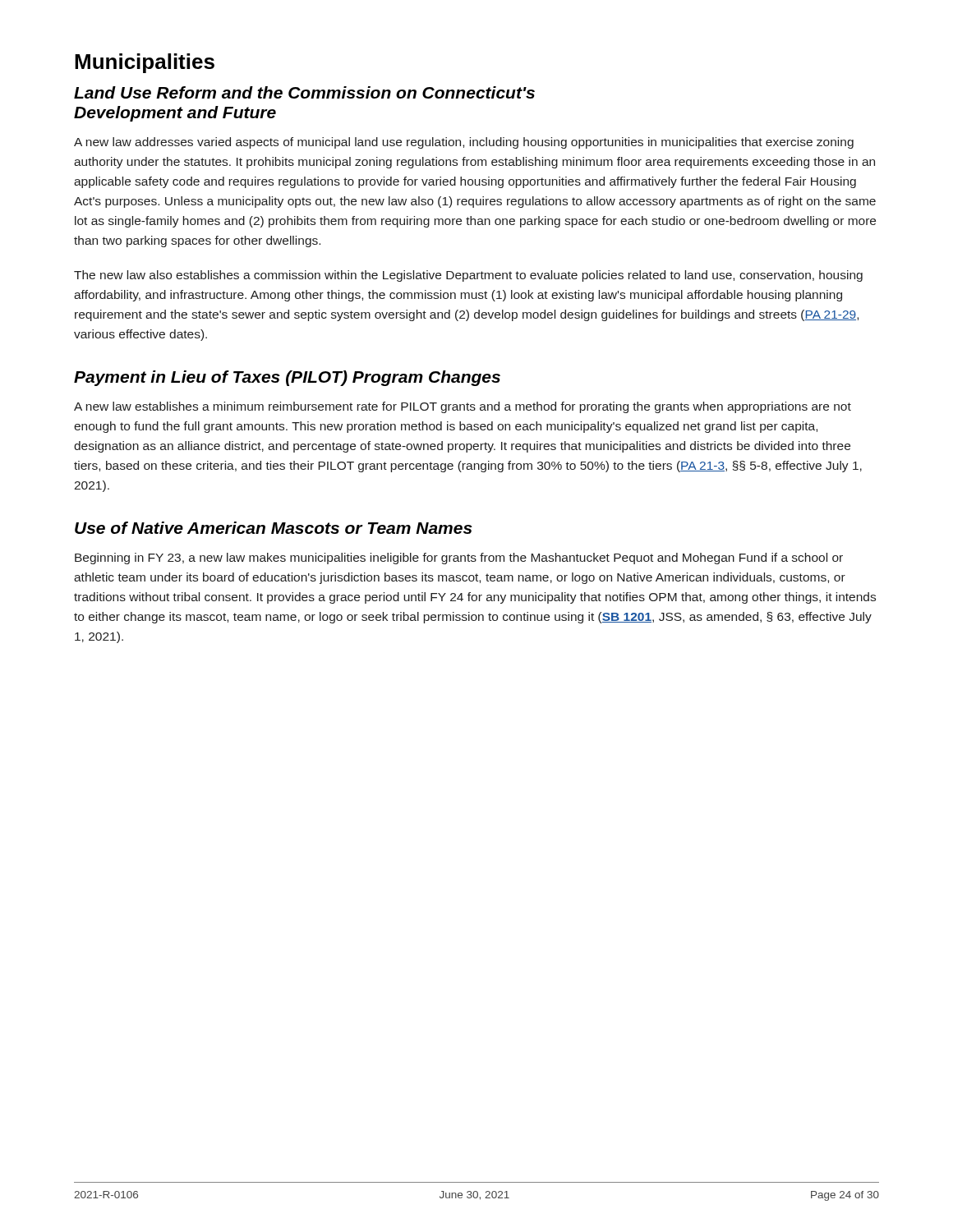Image resolution: width=953 pixels, height=1232 pixels.
Task: Select the text starting "A new law establishes a minimum reimbursement rate"
Action: pyautogui.click(x=468, y=446)
